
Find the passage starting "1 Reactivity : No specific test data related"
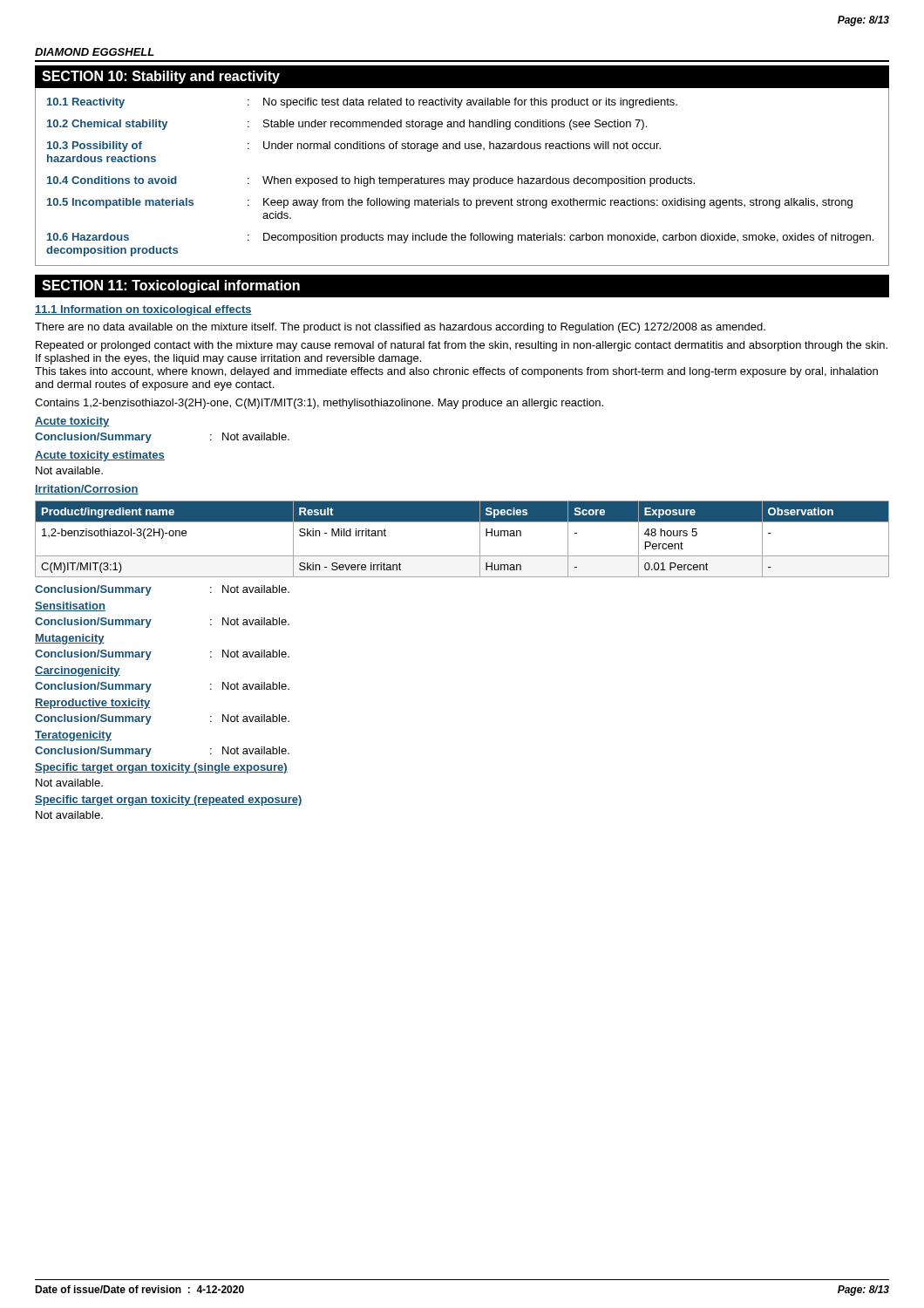[x=462, y=102]
